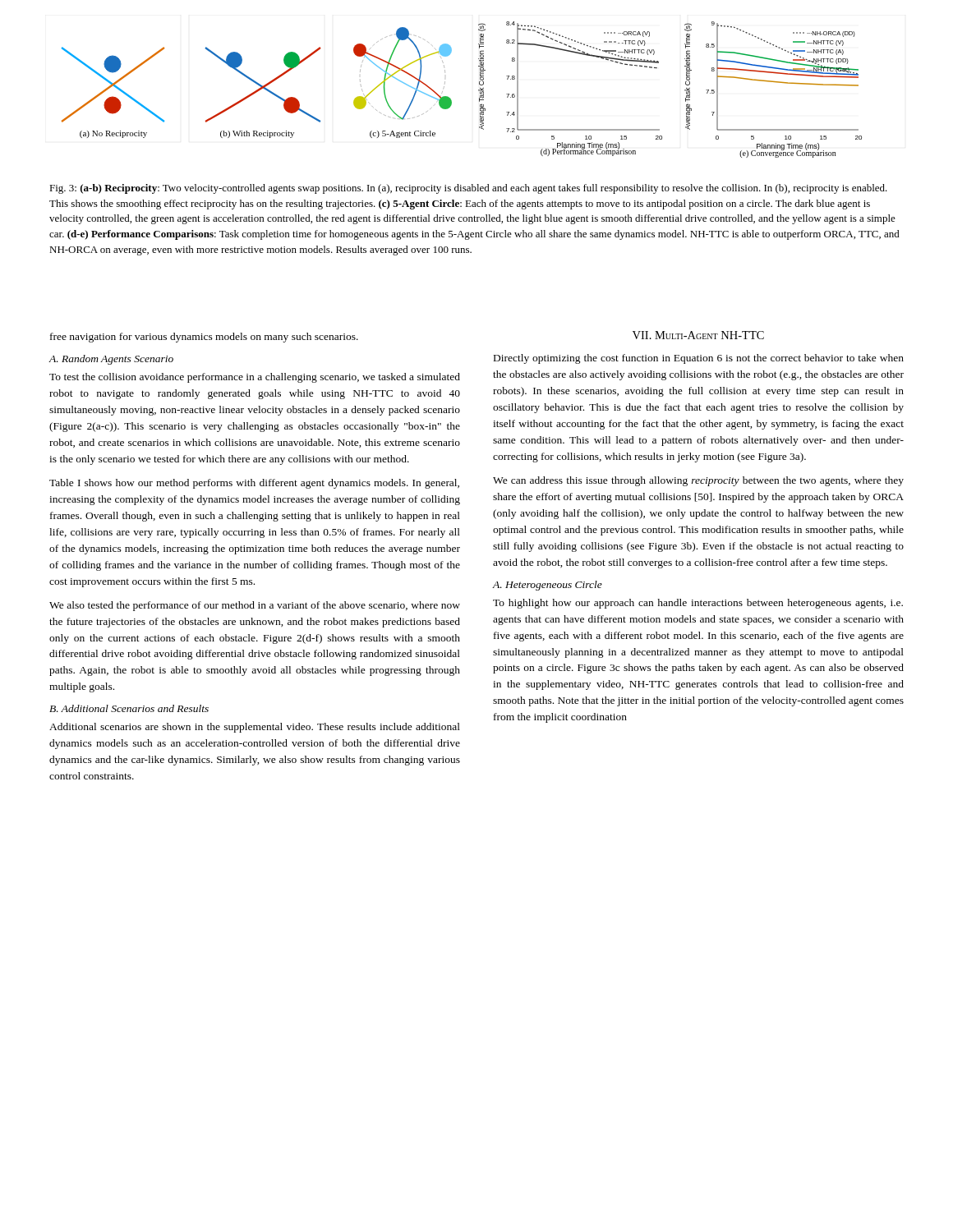Select the text block that says "We can address this issue through allowing reciprocity"
The image size is (953, 1232).
[x=698, y=521]
